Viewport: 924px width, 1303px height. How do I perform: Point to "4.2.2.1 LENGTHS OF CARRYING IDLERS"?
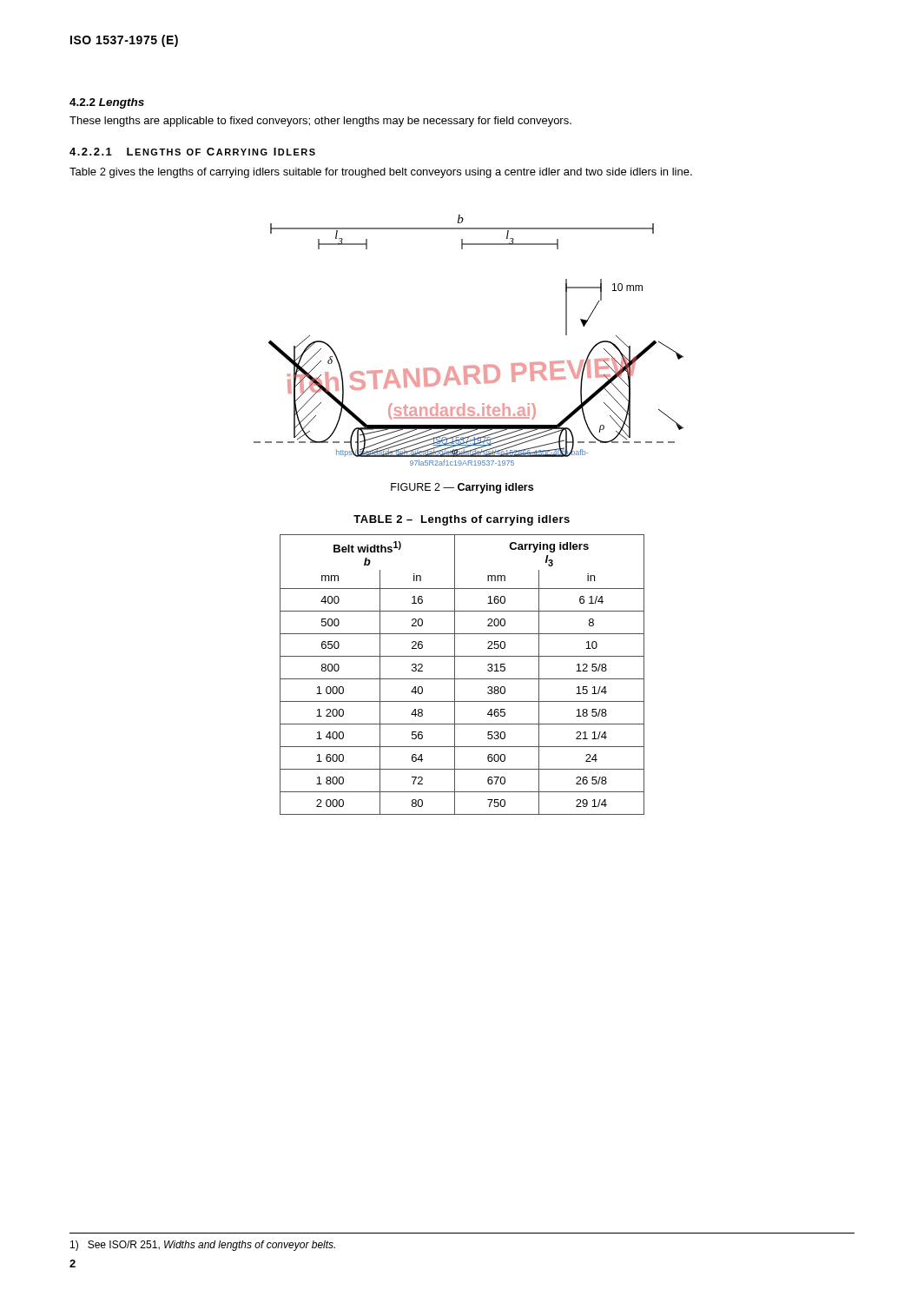(193, 151)
